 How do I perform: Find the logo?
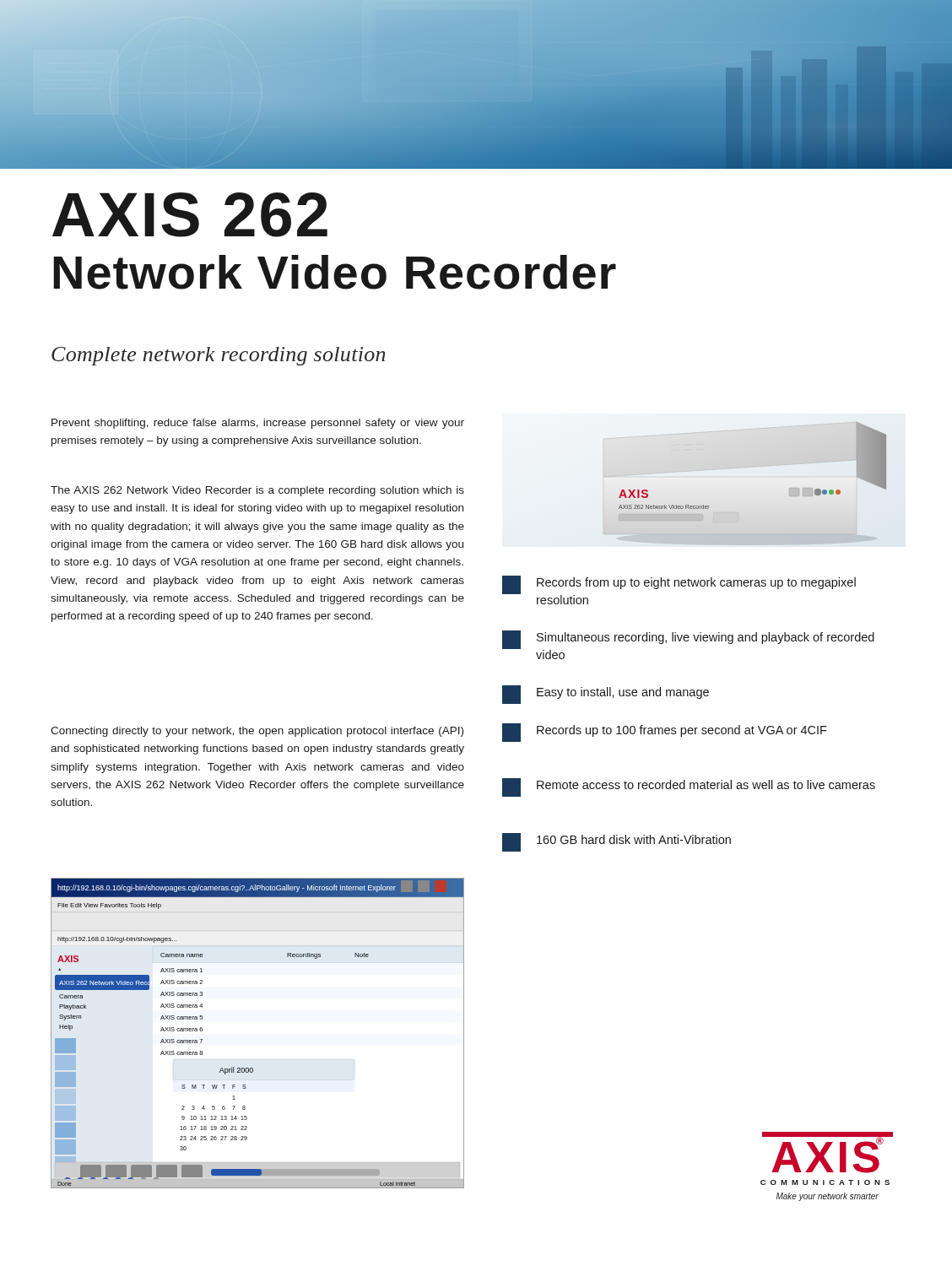[827, 1176]
